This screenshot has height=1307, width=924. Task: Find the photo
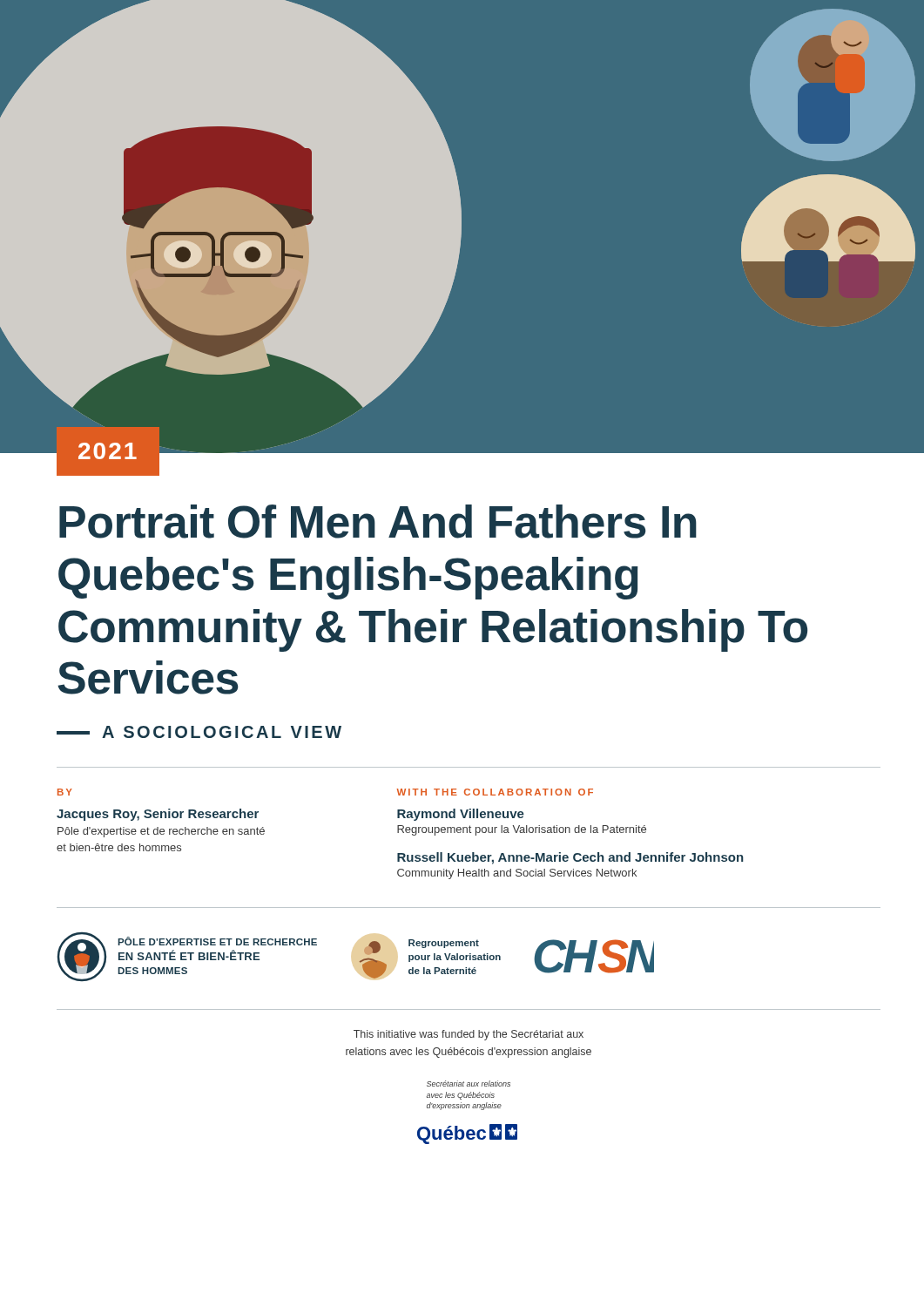(462, 227)
